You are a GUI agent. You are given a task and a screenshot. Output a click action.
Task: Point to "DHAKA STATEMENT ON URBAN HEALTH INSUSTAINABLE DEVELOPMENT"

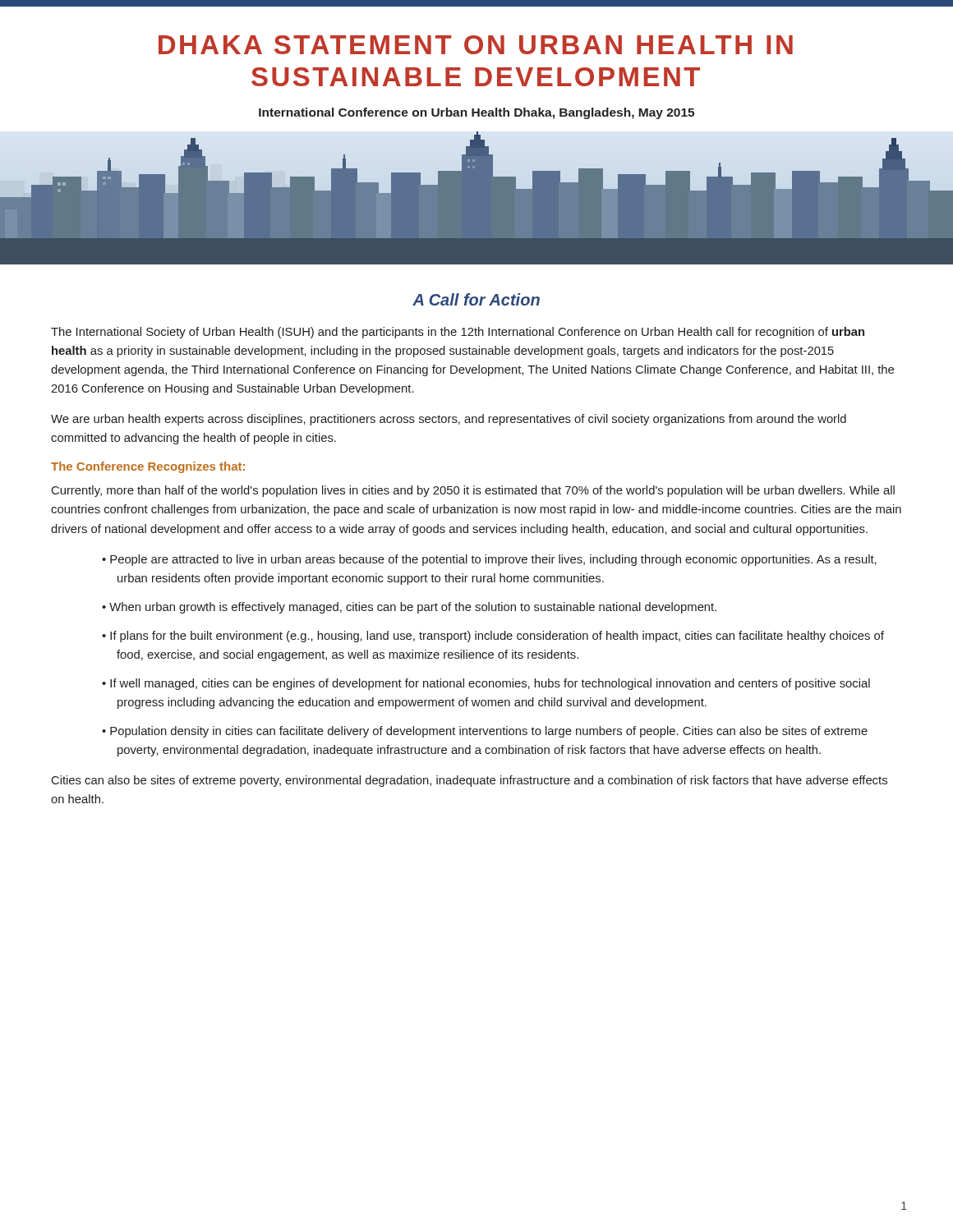click(x=476, y=62)
